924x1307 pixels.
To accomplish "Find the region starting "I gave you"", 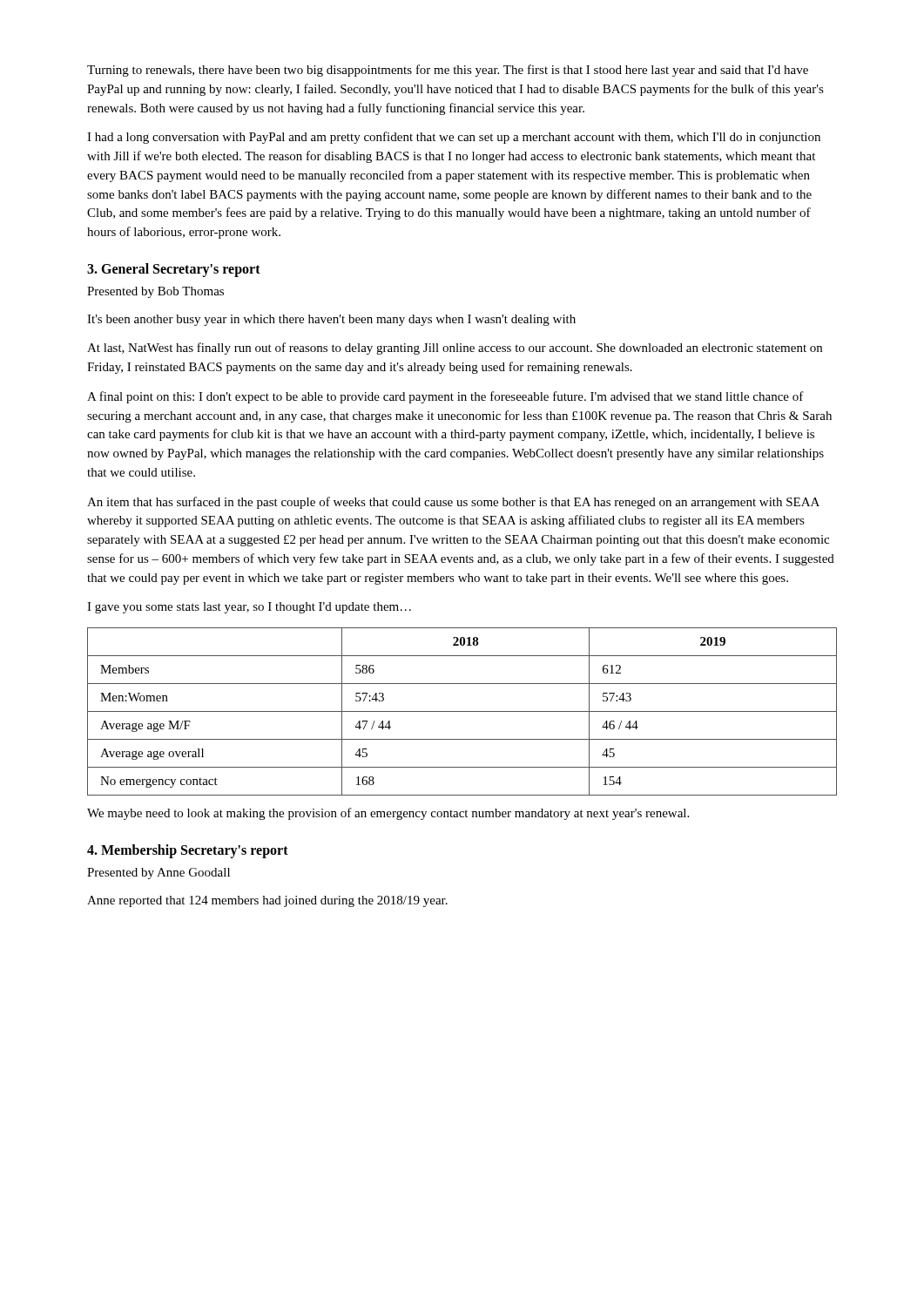I will [249, 608].
